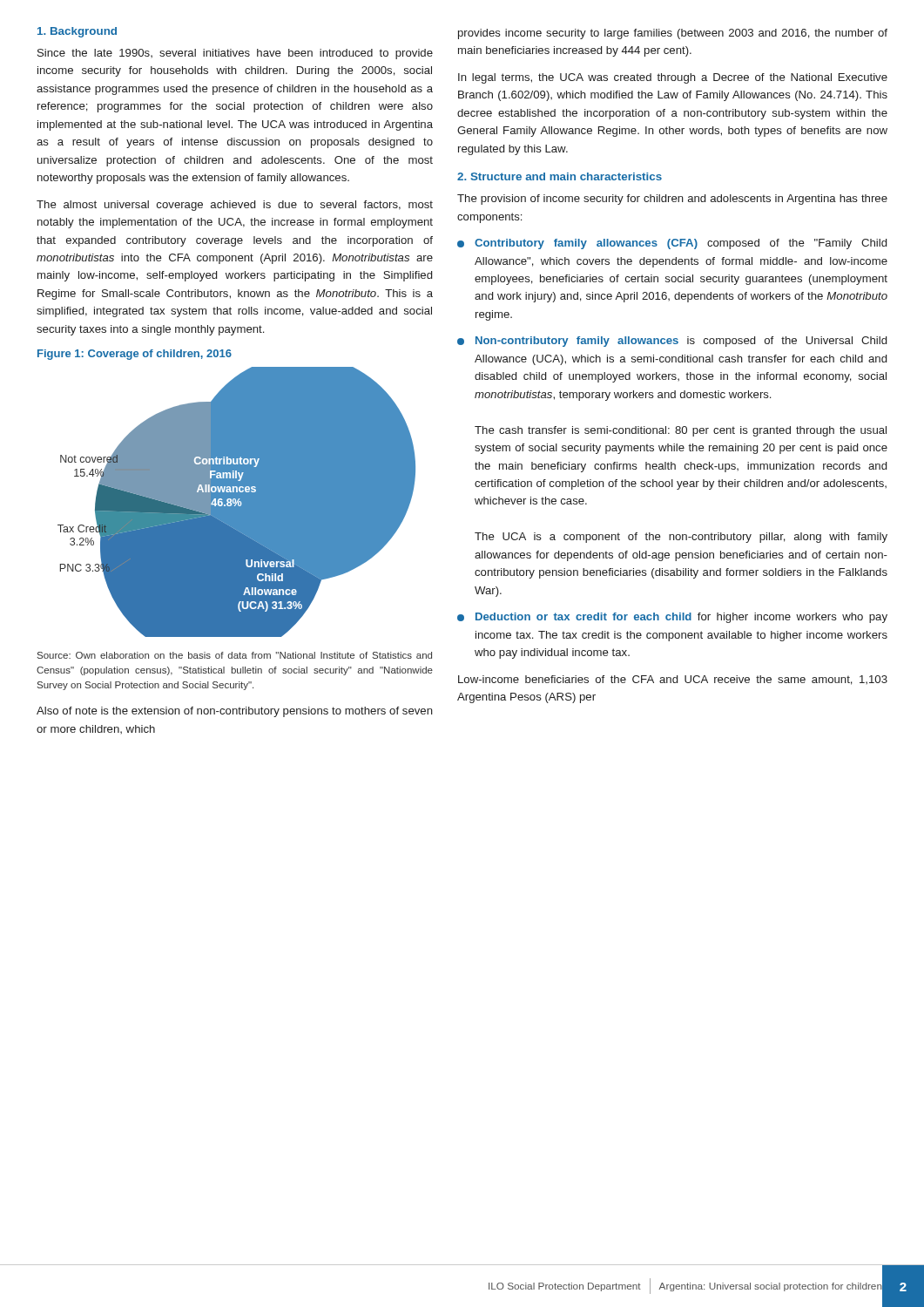The height and width of the screenshot is (1307, 924).
Task: Find the text block starting "In legal terms,"
Action: point(672,113)
